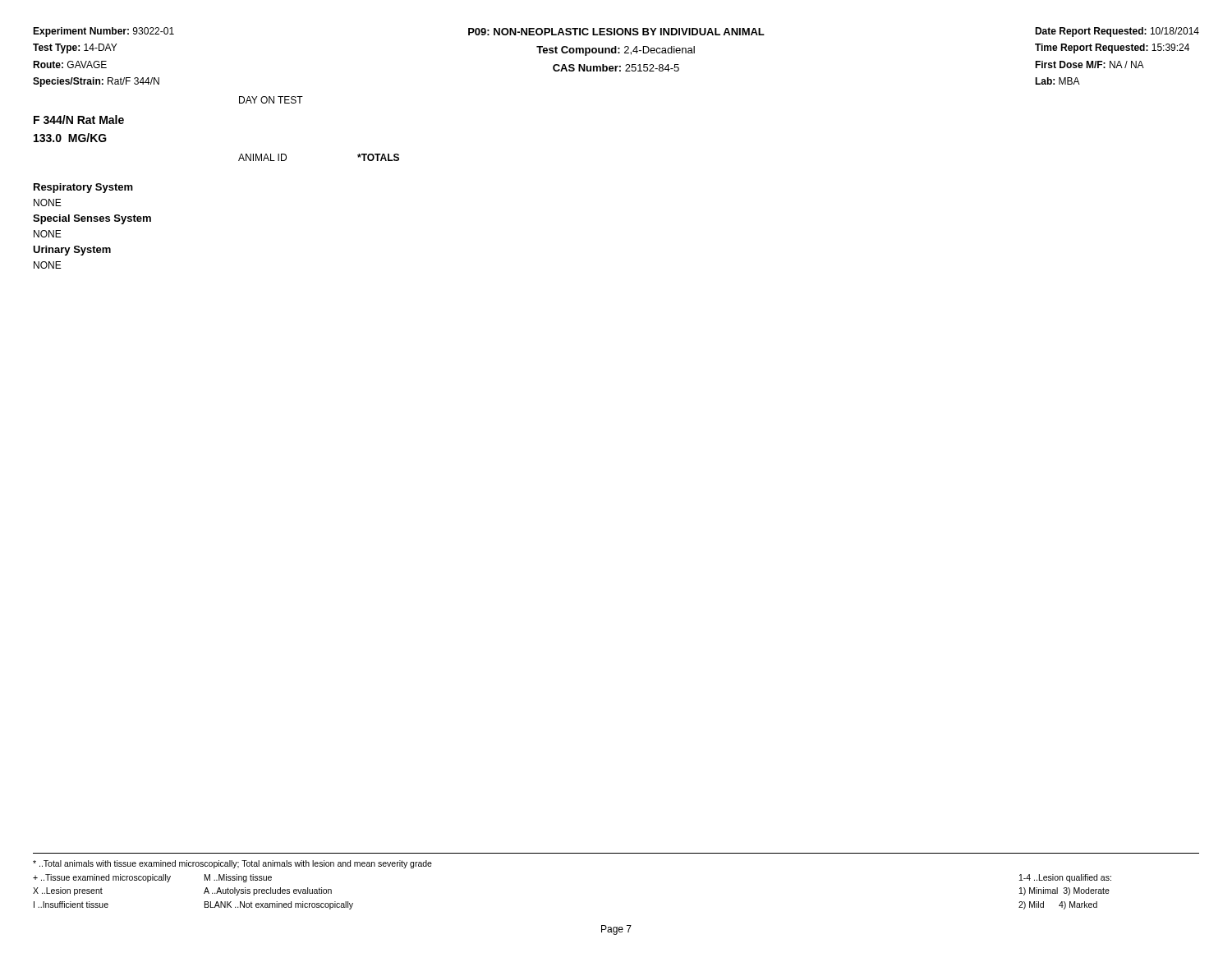Screen dimensions: 953x1232
Task: Point to the region starting "F 344/N Rat Male 133.0 MG/KG"
Action: point(79,129)
